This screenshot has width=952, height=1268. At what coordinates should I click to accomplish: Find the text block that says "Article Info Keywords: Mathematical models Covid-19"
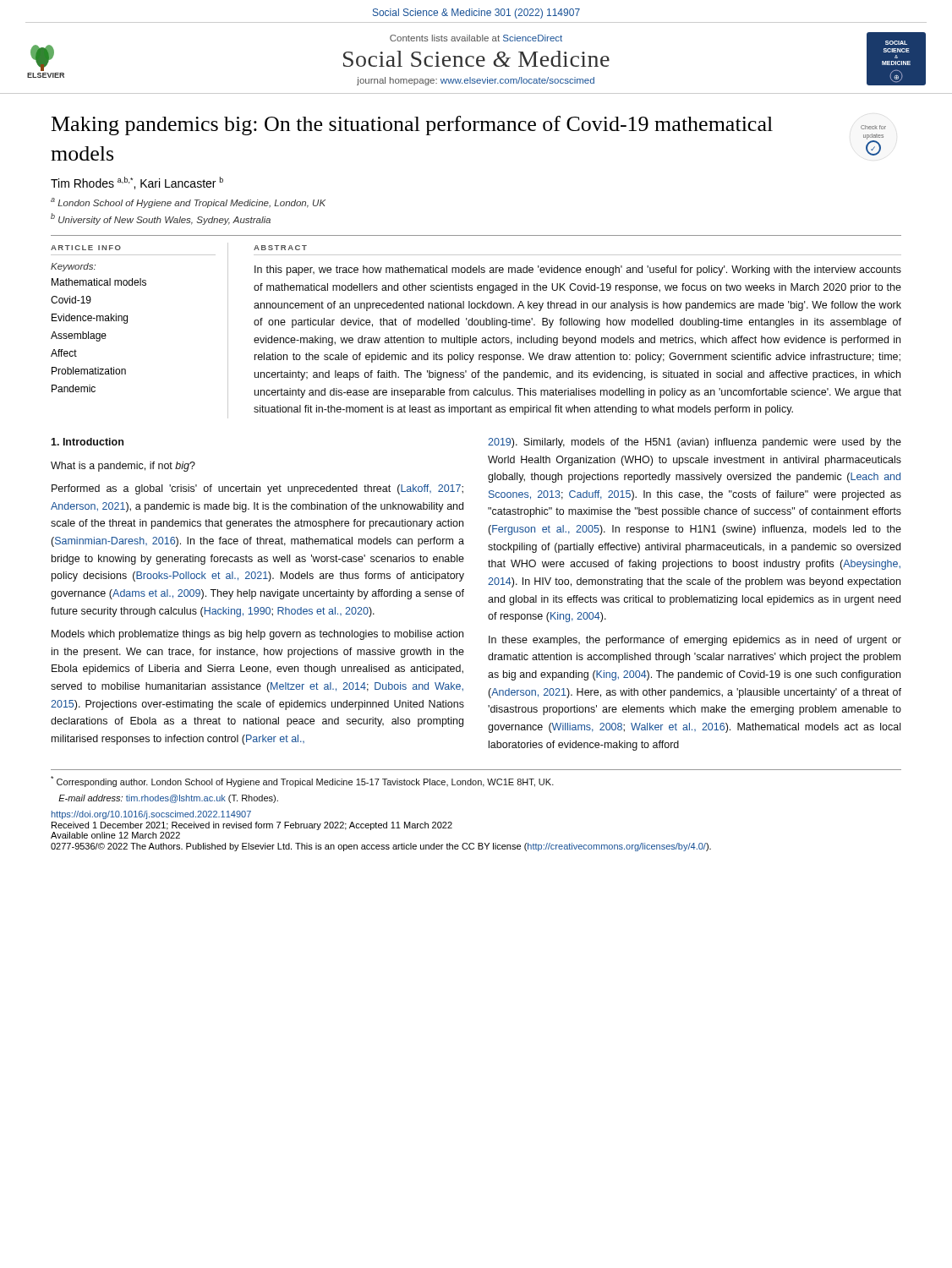(x=133, y=321)
